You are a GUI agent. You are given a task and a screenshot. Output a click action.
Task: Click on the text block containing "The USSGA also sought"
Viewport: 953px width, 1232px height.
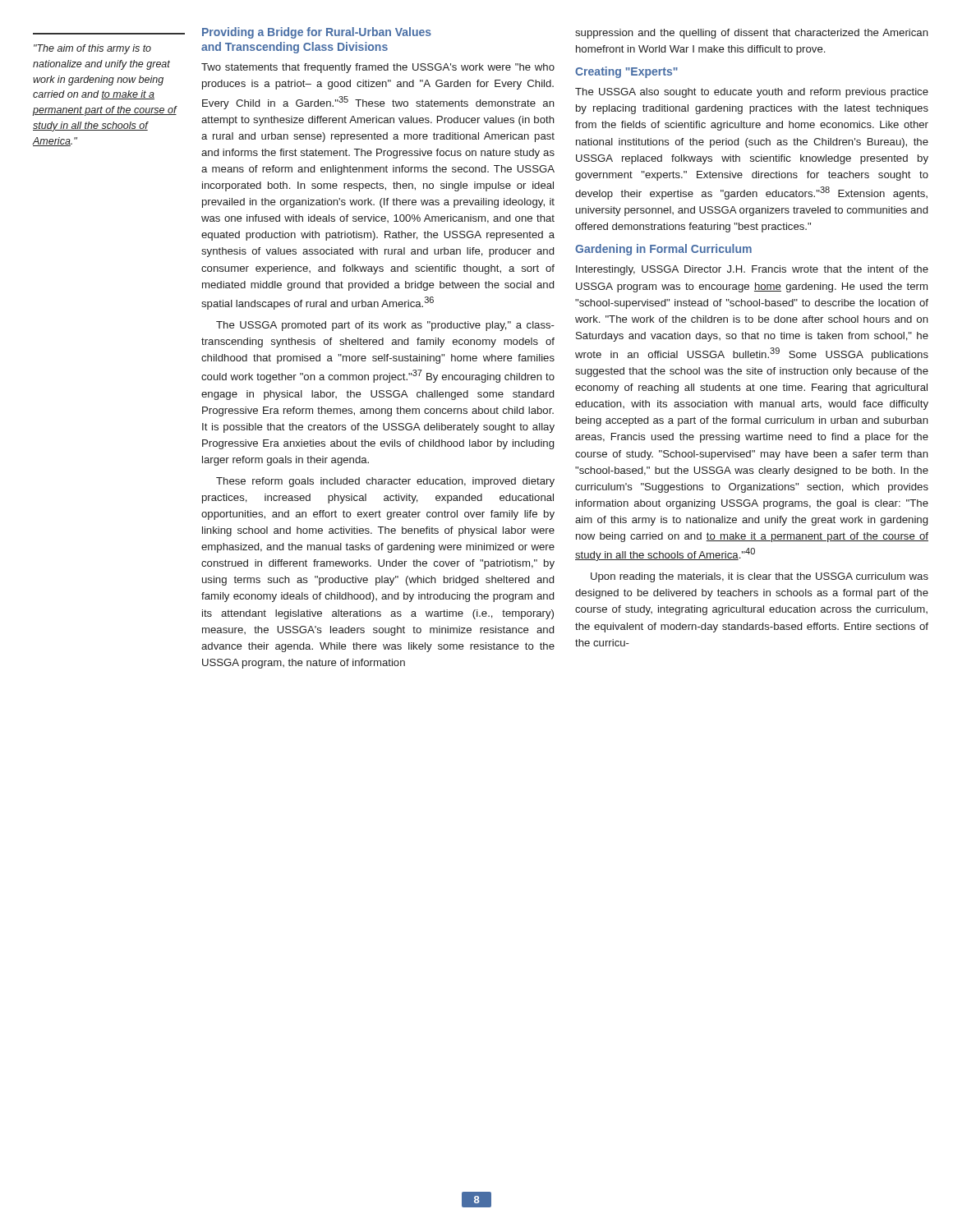752,160
